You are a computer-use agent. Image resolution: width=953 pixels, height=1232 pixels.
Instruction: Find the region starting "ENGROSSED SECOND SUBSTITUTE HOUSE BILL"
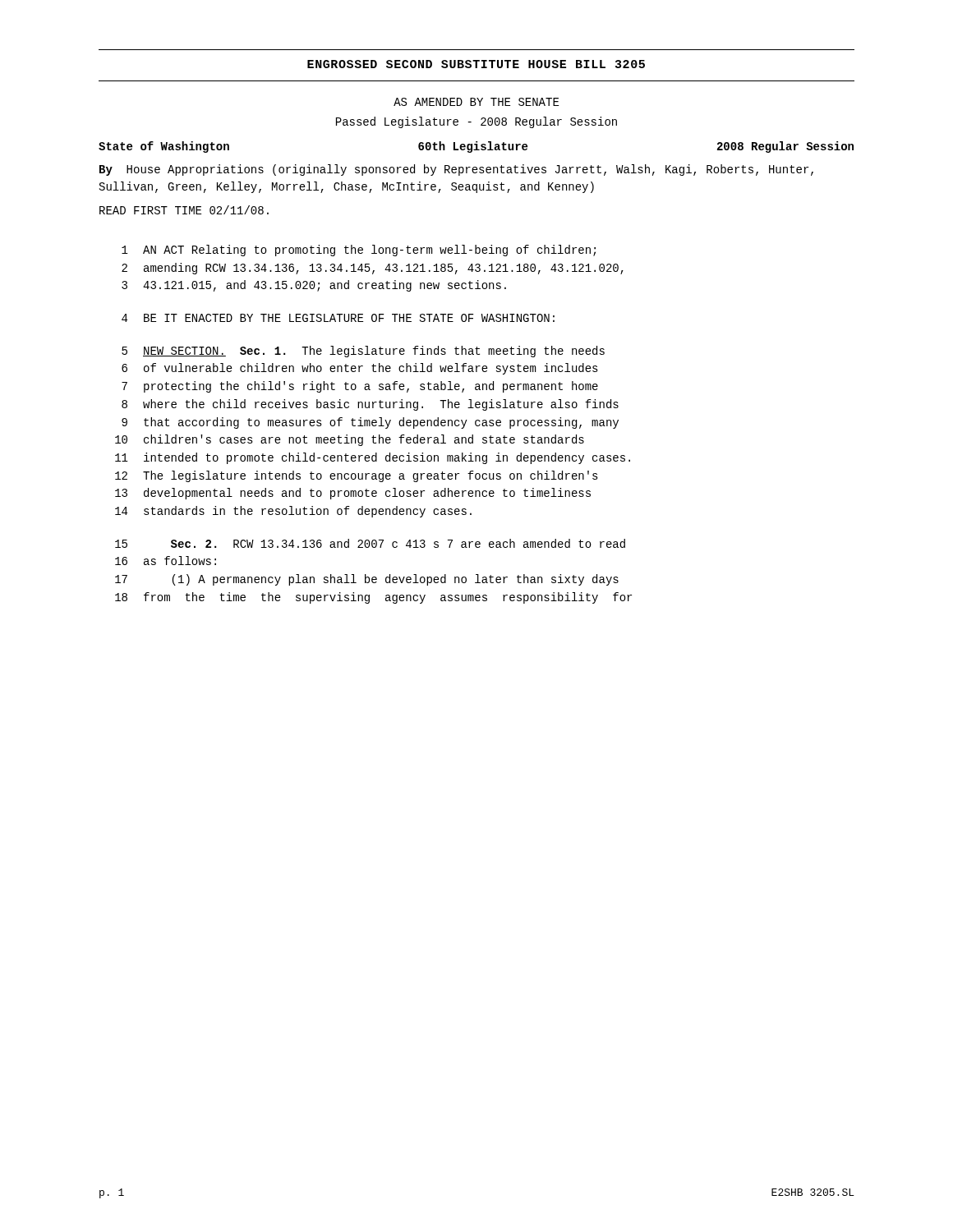[x=476, y=65]
